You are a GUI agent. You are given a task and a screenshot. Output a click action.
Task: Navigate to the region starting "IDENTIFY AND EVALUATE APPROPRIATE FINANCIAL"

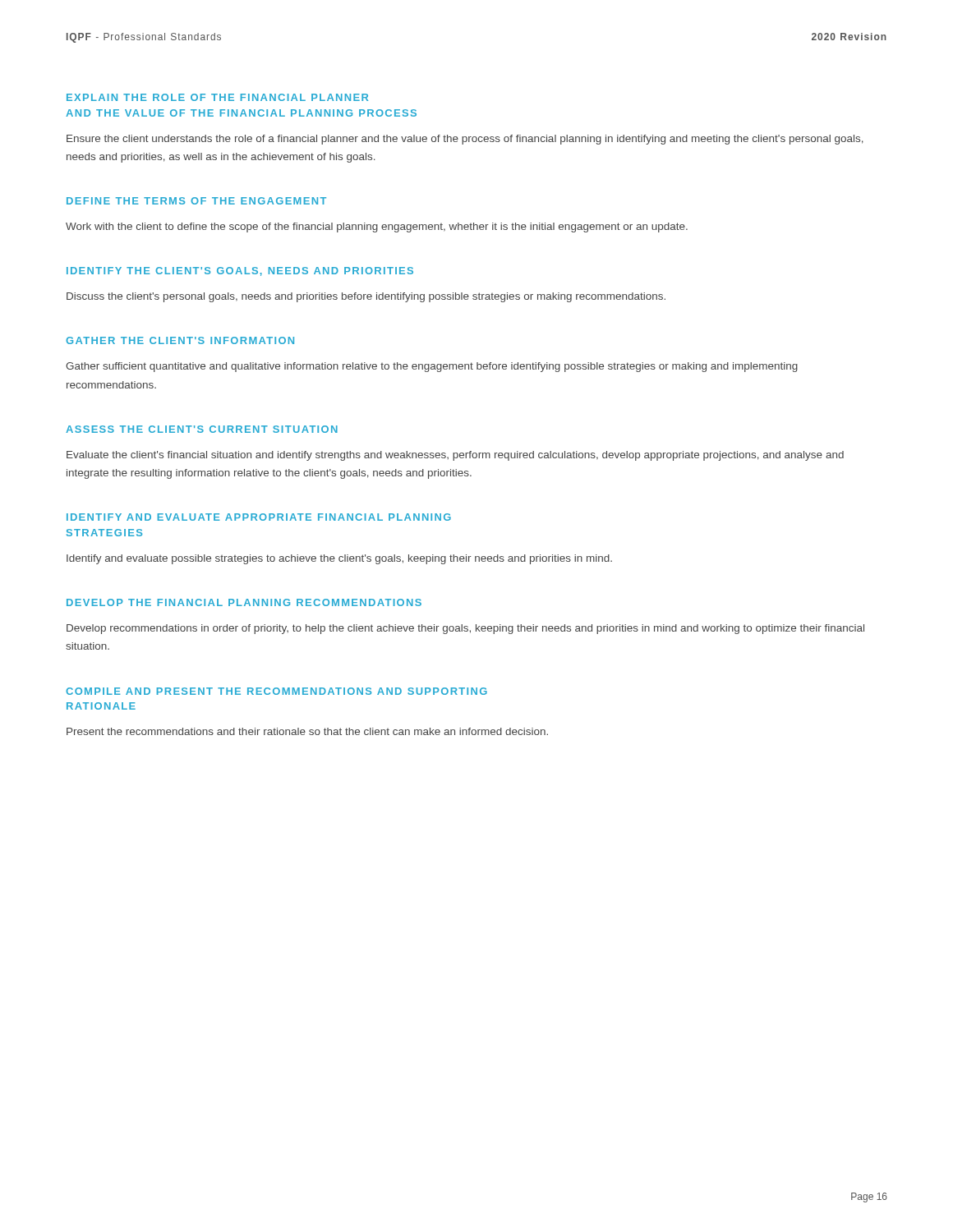[x=259, y=525]
